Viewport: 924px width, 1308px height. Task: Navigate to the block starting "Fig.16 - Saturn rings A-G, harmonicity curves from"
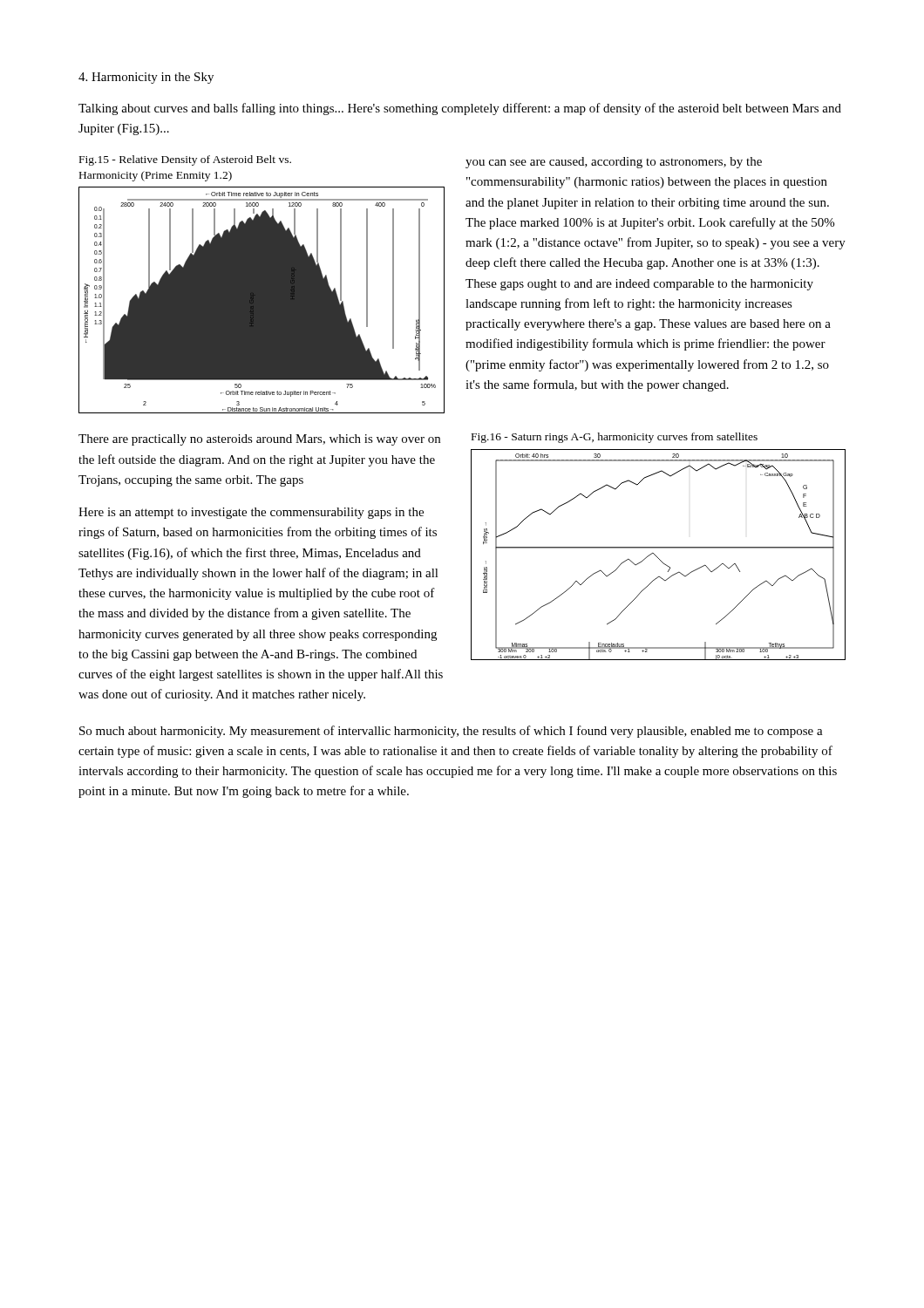(x=614, y=437)
